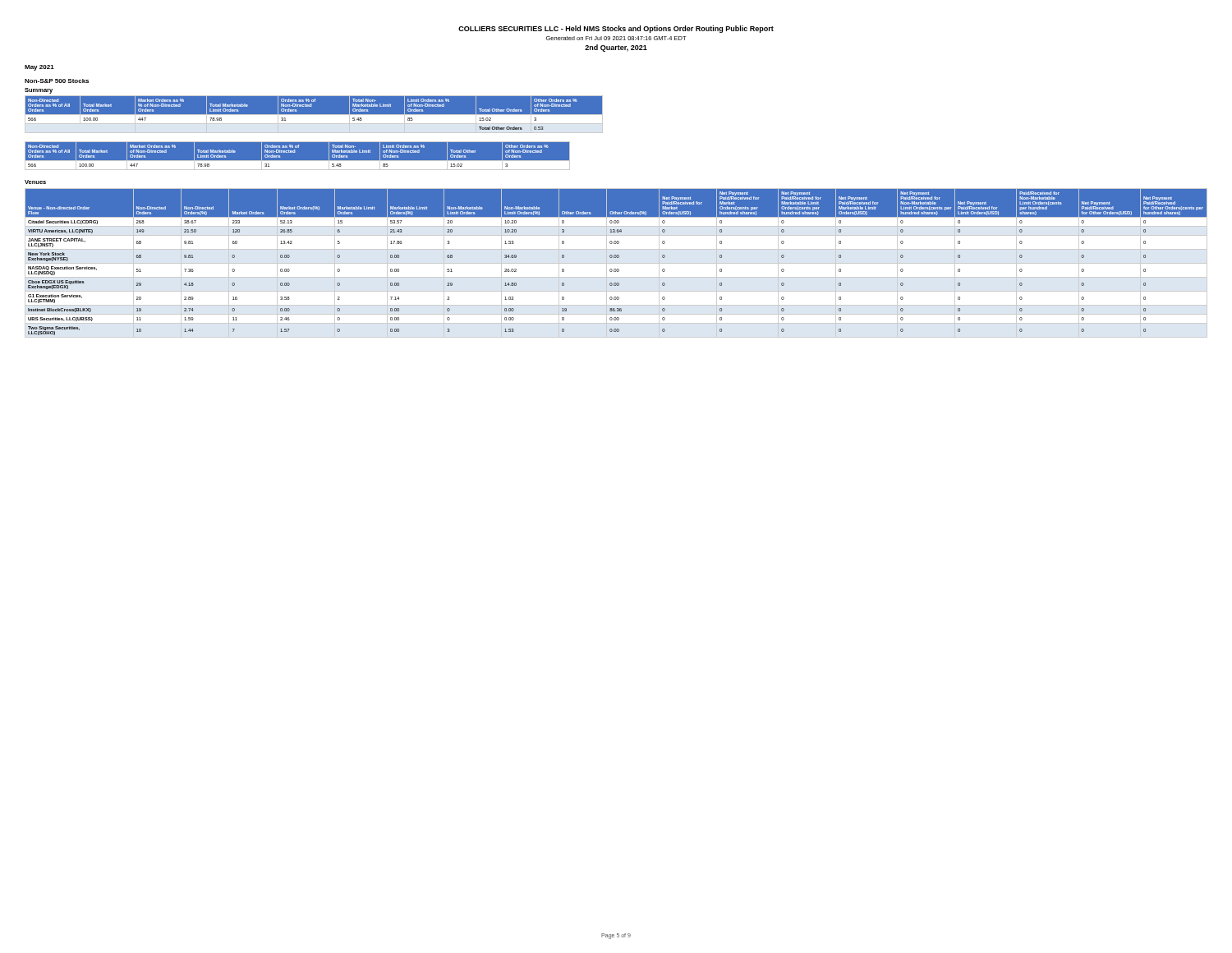
Task: Point to the title beginning "COLLIERS SECURITIES LLC - Held NMS Stocks"
Action: click(x=616, y=29)
